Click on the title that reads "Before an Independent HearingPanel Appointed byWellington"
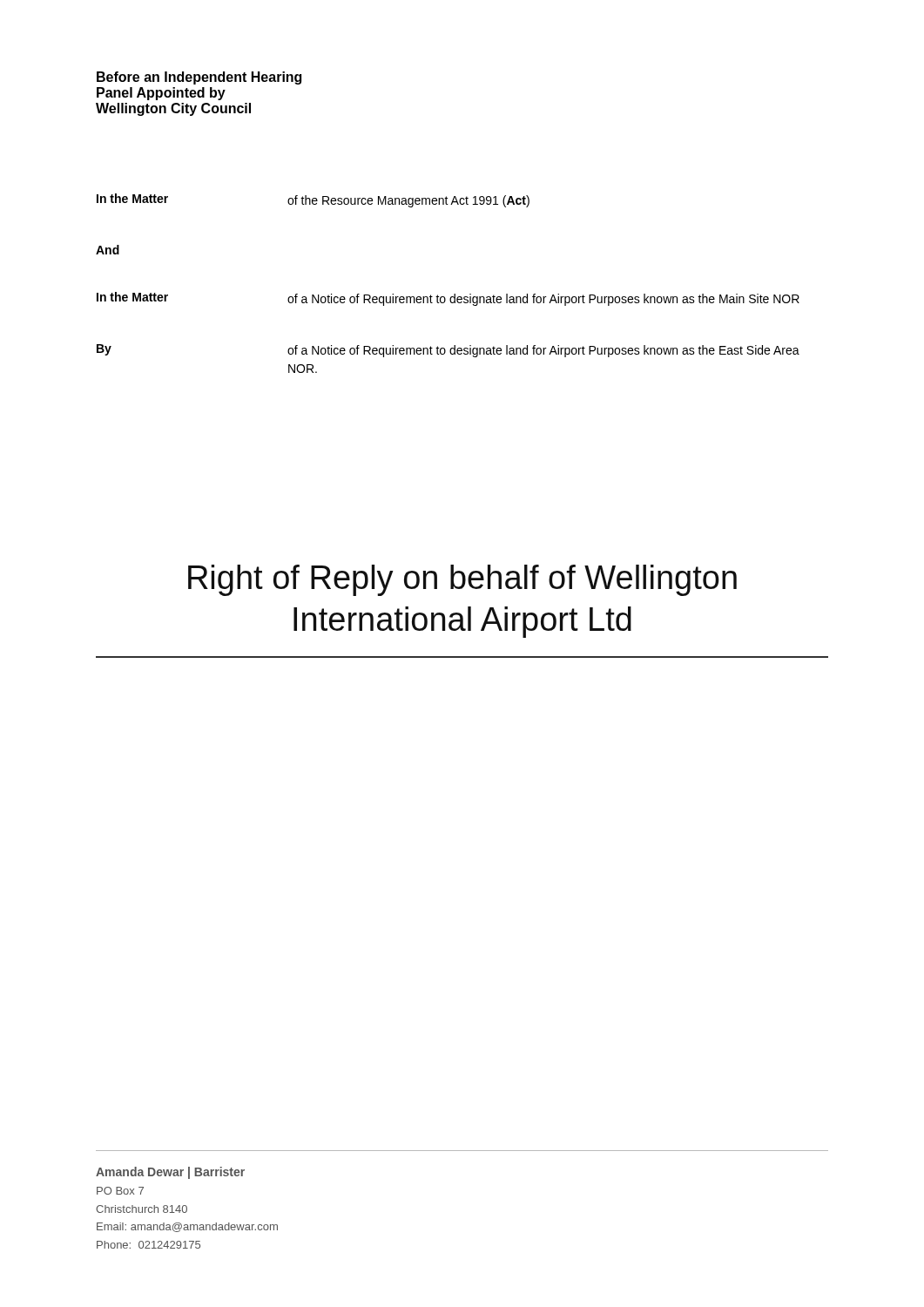Viewport: 924px width, 1307px height. coord(199,93)
